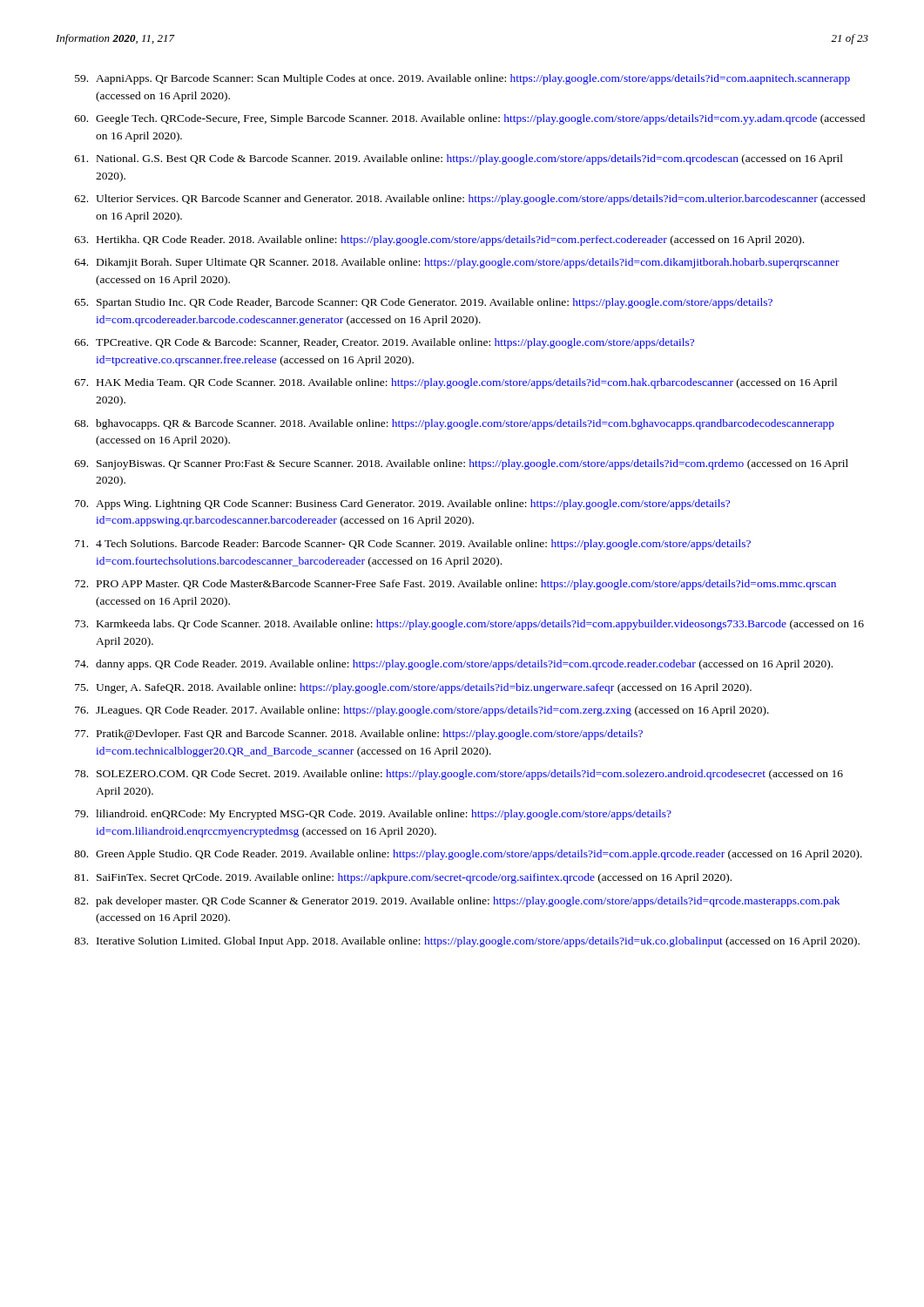Image resolution: width=924 pixels, height=1307 pixels.
Task: Locate the block starting "70. Apps Wing. Lightning"
Action: [x=462, y=512]
